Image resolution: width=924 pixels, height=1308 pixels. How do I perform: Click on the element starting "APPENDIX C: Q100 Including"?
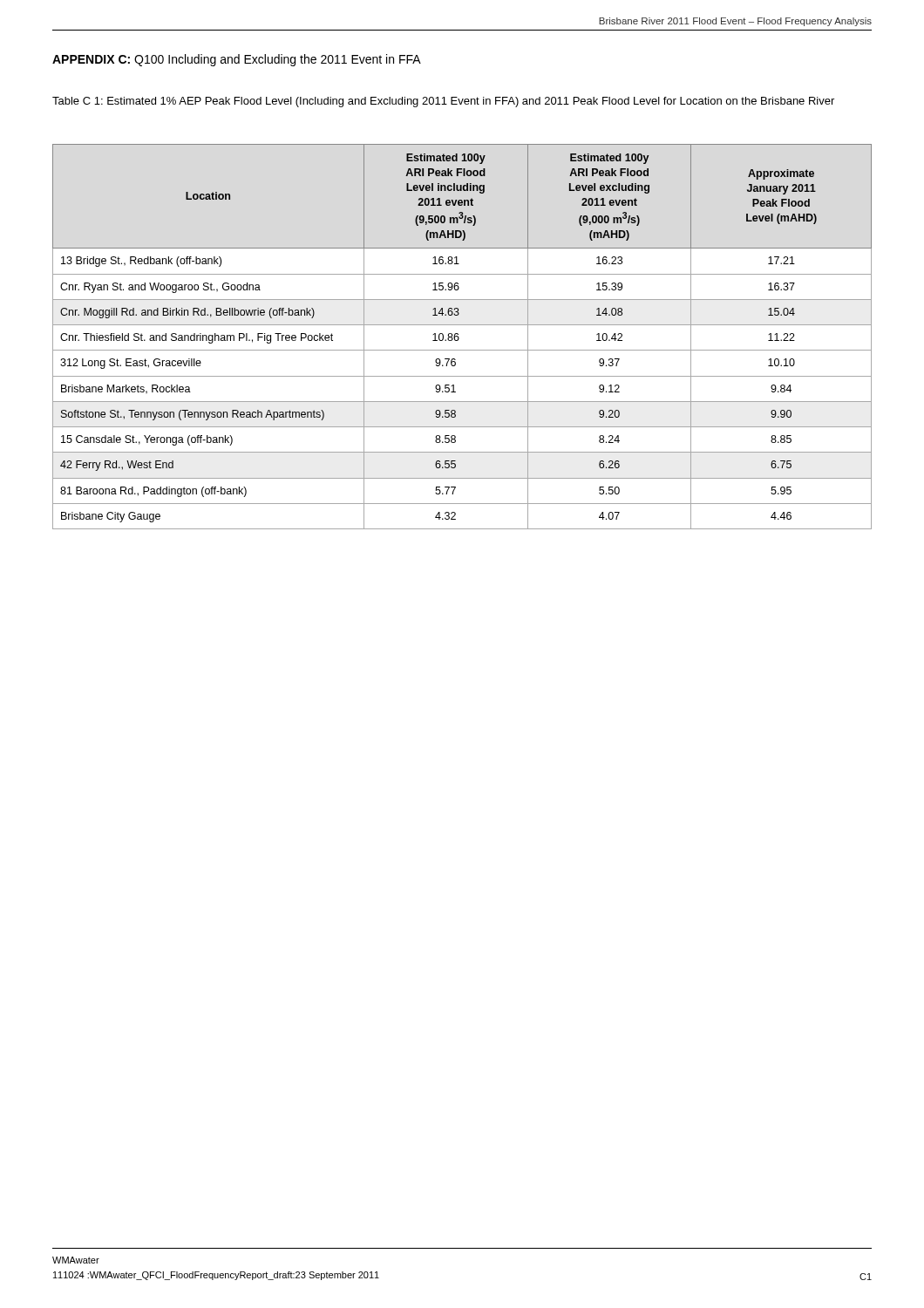point(236,59)
